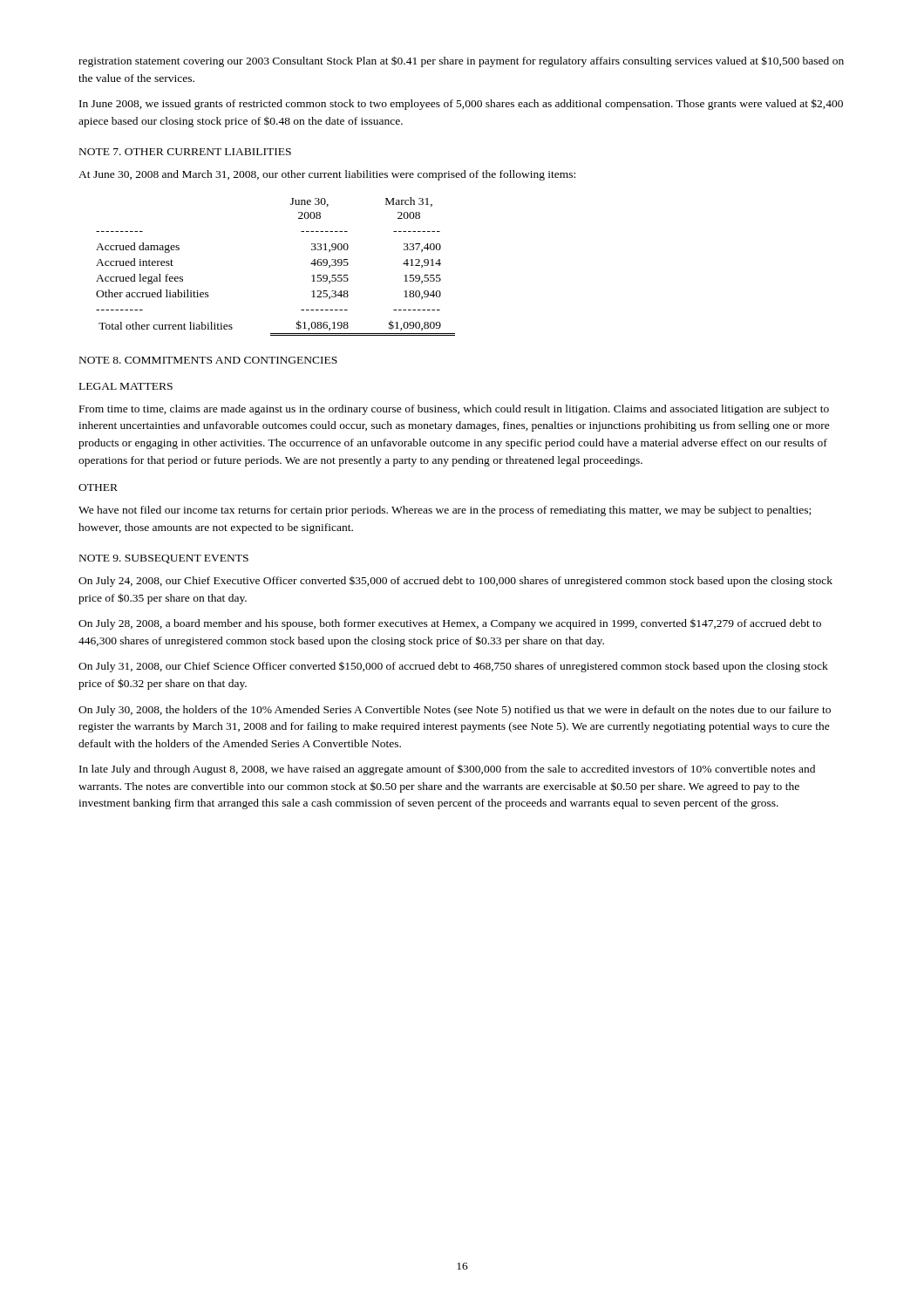
Task: Click on the table containing "Total other current liabilities"
Action: [471, 265]
